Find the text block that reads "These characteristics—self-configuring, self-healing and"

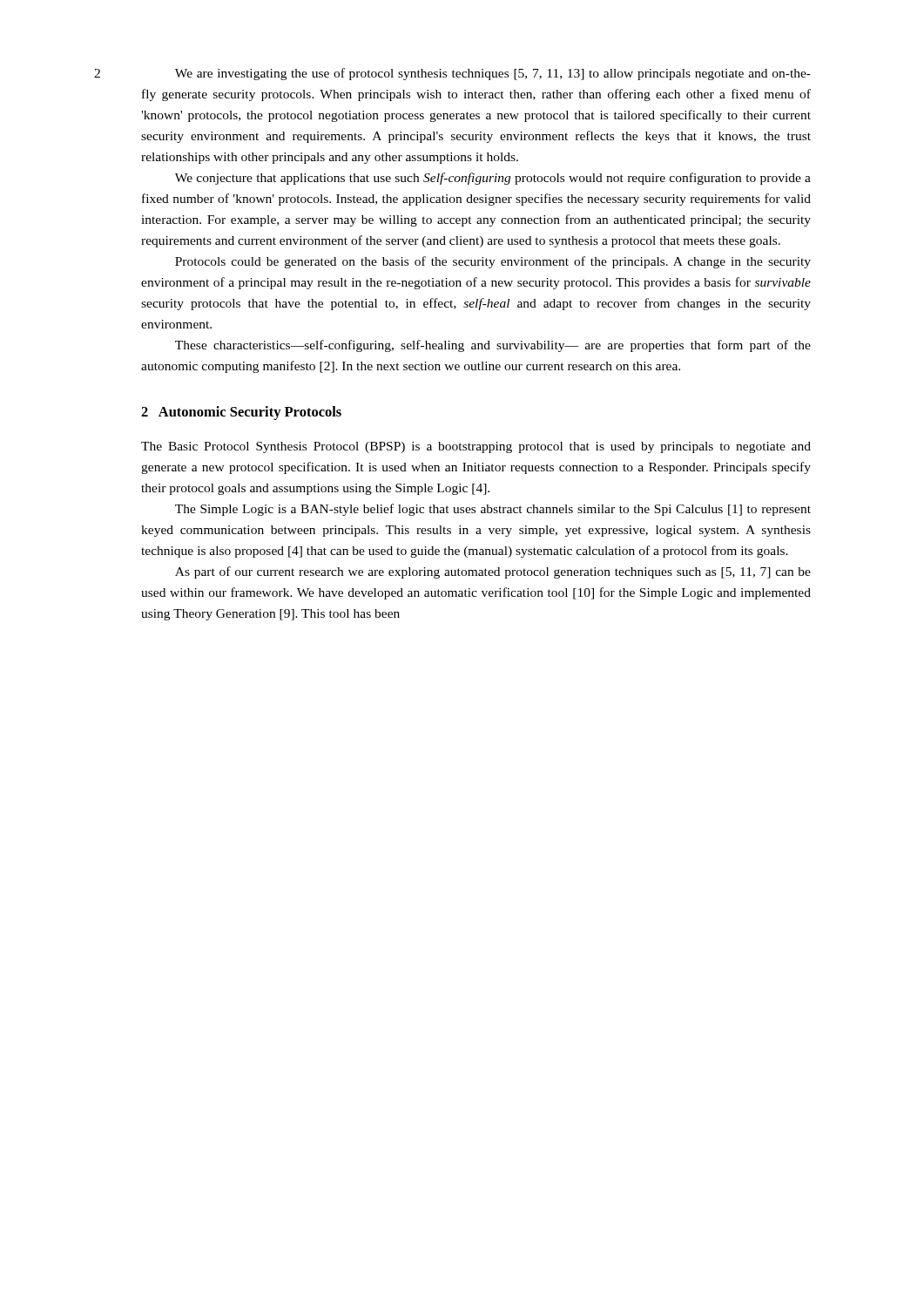(476, 356)
